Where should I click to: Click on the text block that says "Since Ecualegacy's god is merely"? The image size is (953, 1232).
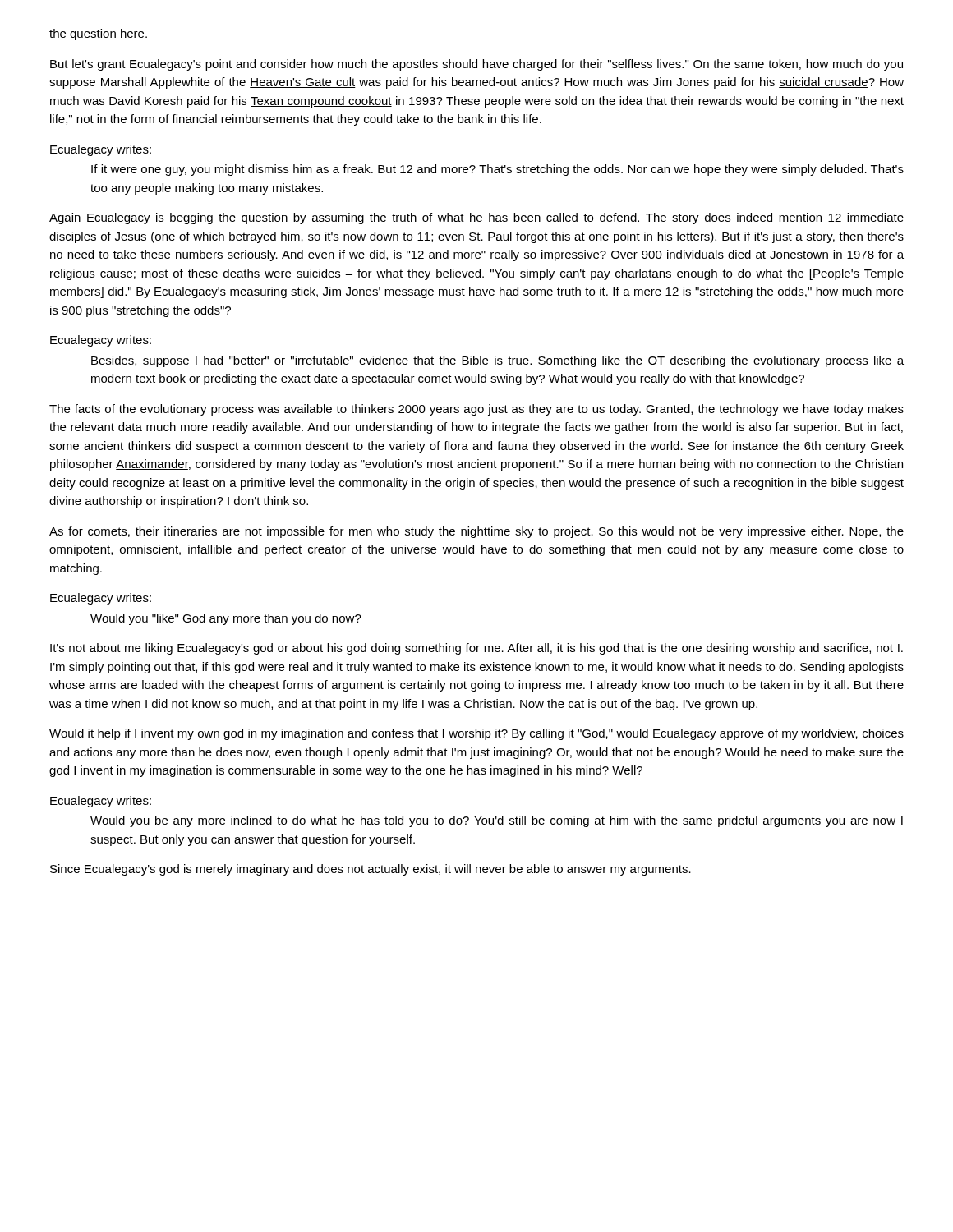pos(370,869)
